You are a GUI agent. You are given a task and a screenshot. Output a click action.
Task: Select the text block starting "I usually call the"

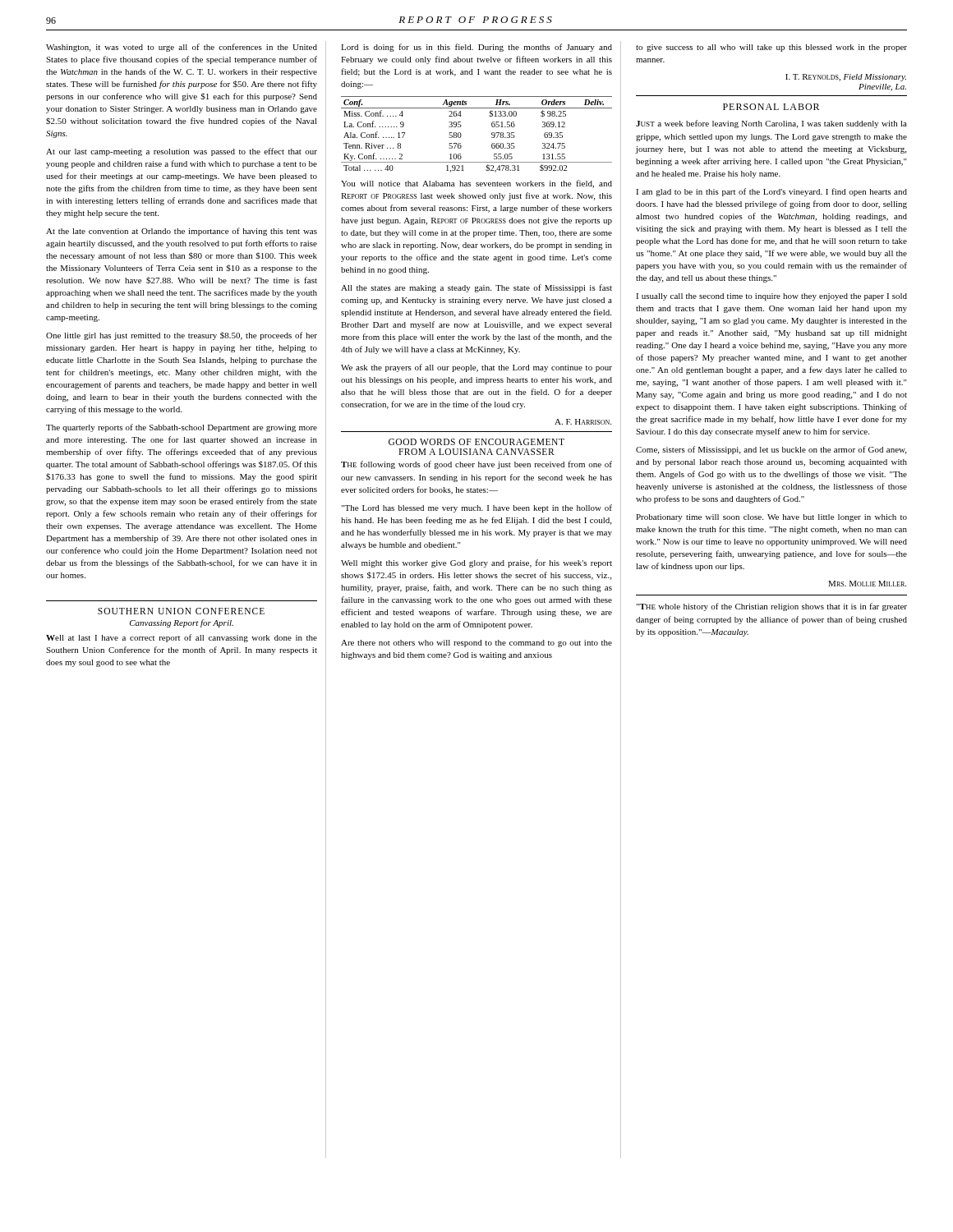pos(771,363)
